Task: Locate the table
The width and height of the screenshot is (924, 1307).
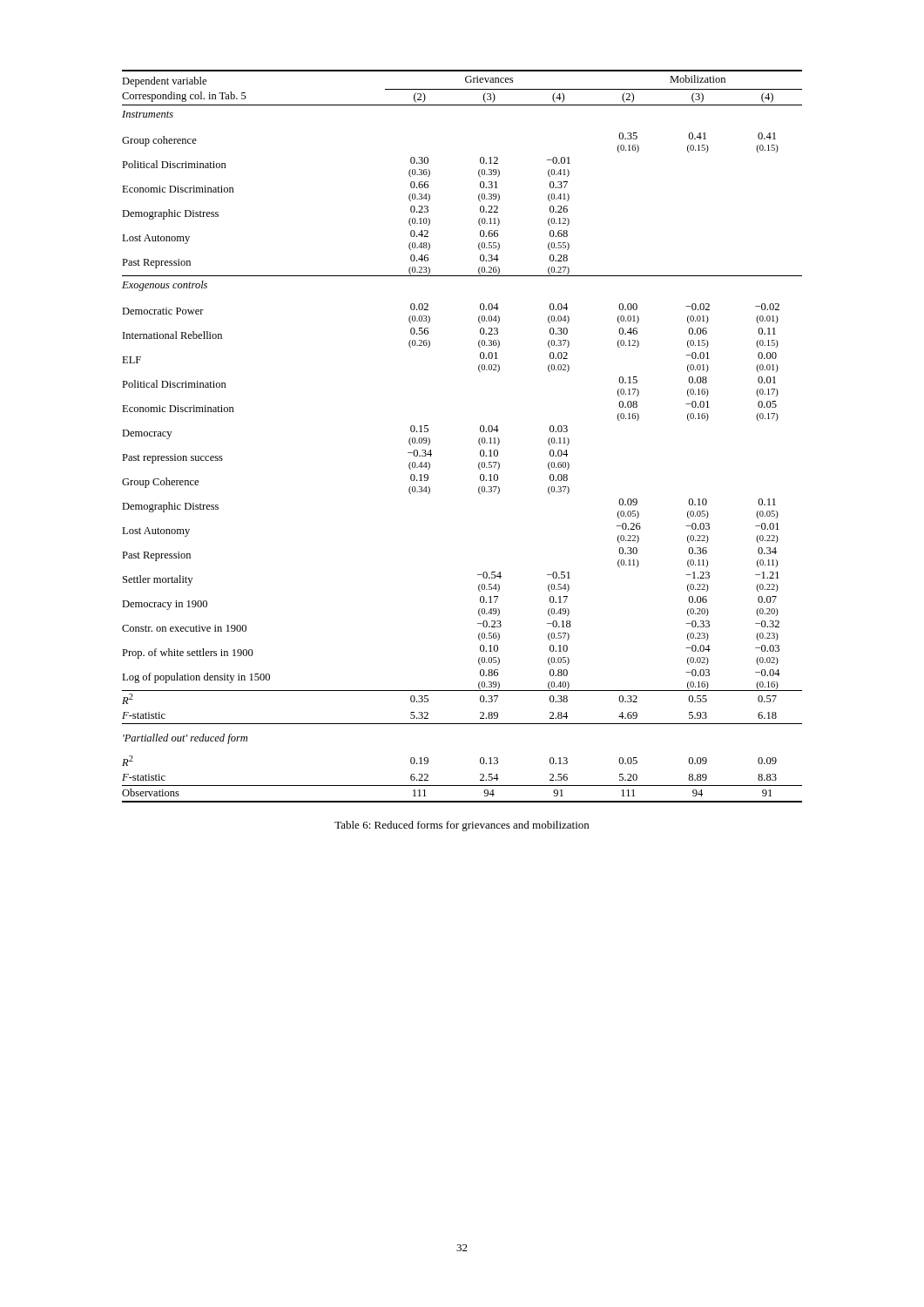Action: point(462,436)
